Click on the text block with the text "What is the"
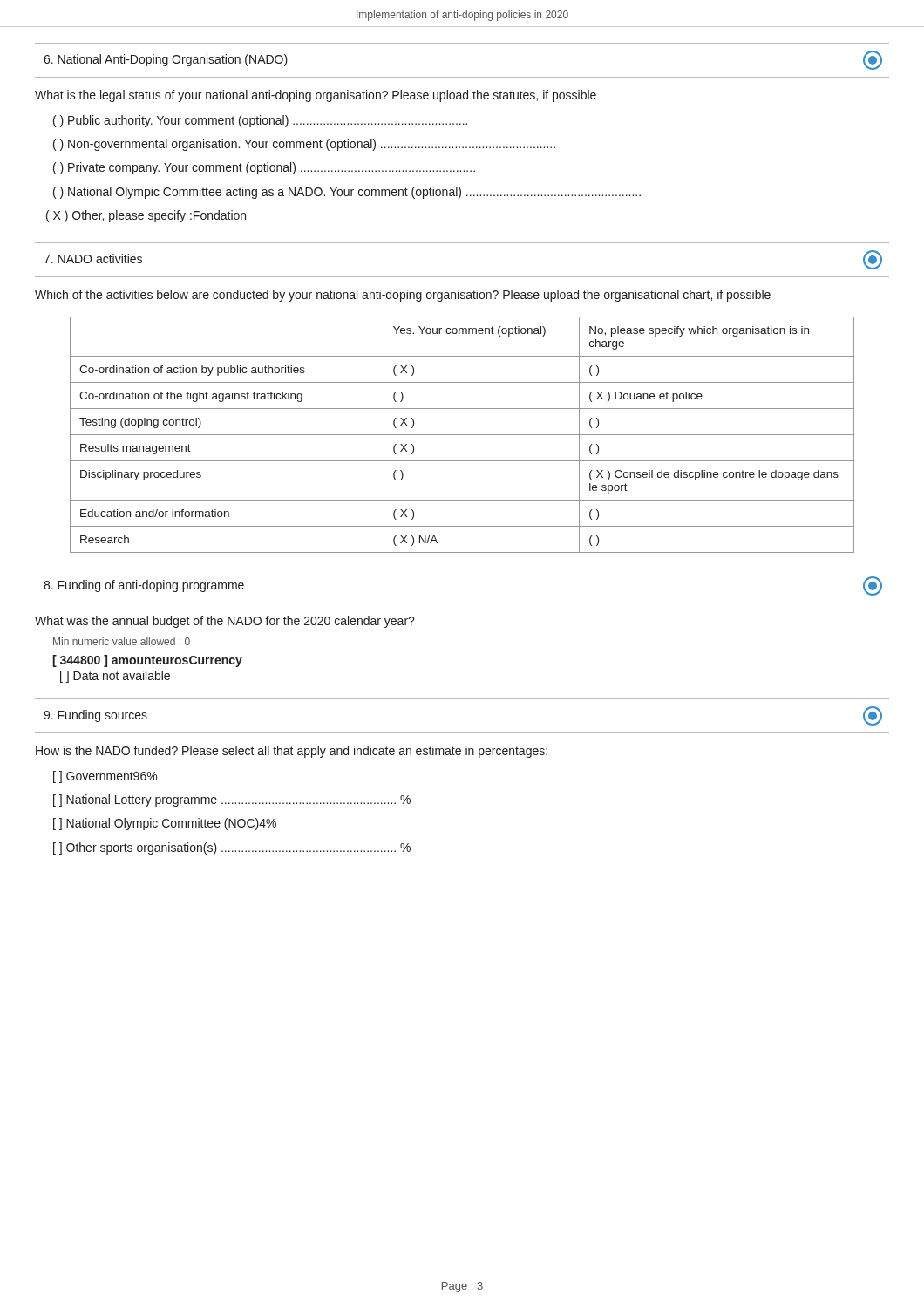Screen dimensions: 1308x924 pos(316,95)
